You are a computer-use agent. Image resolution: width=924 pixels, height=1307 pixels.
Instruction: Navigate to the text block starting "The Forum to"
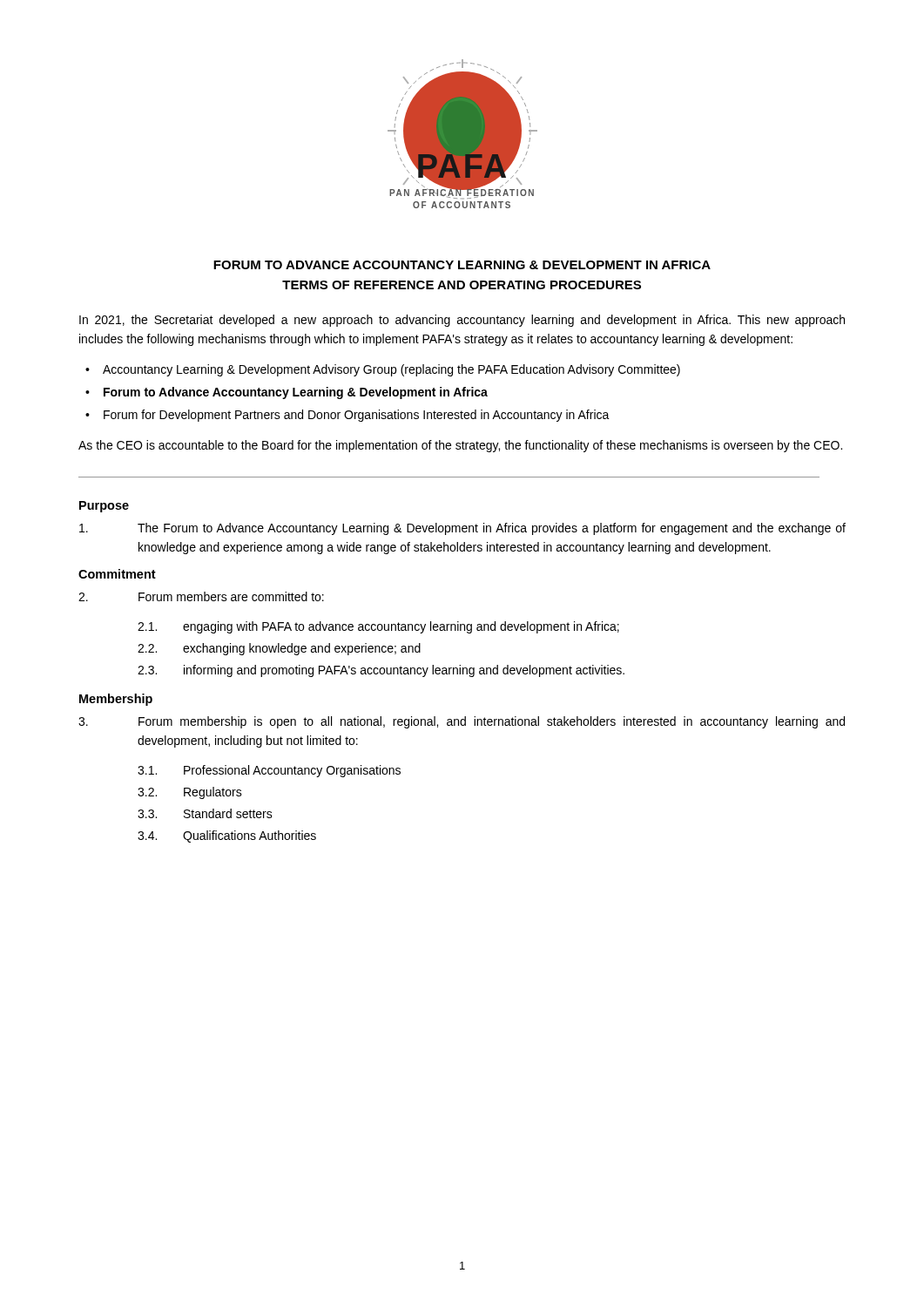462,538
